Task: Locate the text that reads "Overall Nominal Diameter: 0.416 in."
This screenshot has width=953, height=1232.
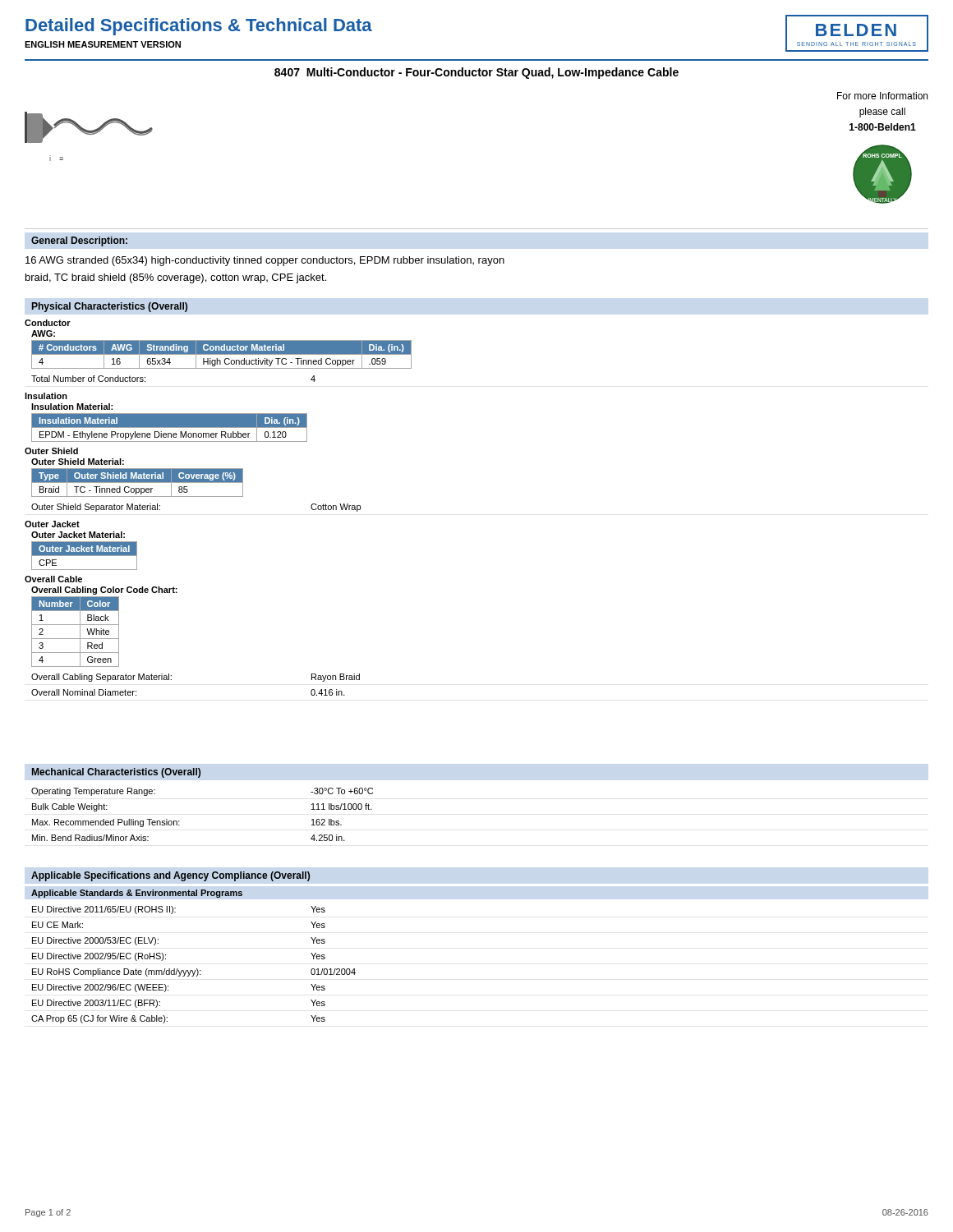Action: (85, 692)
